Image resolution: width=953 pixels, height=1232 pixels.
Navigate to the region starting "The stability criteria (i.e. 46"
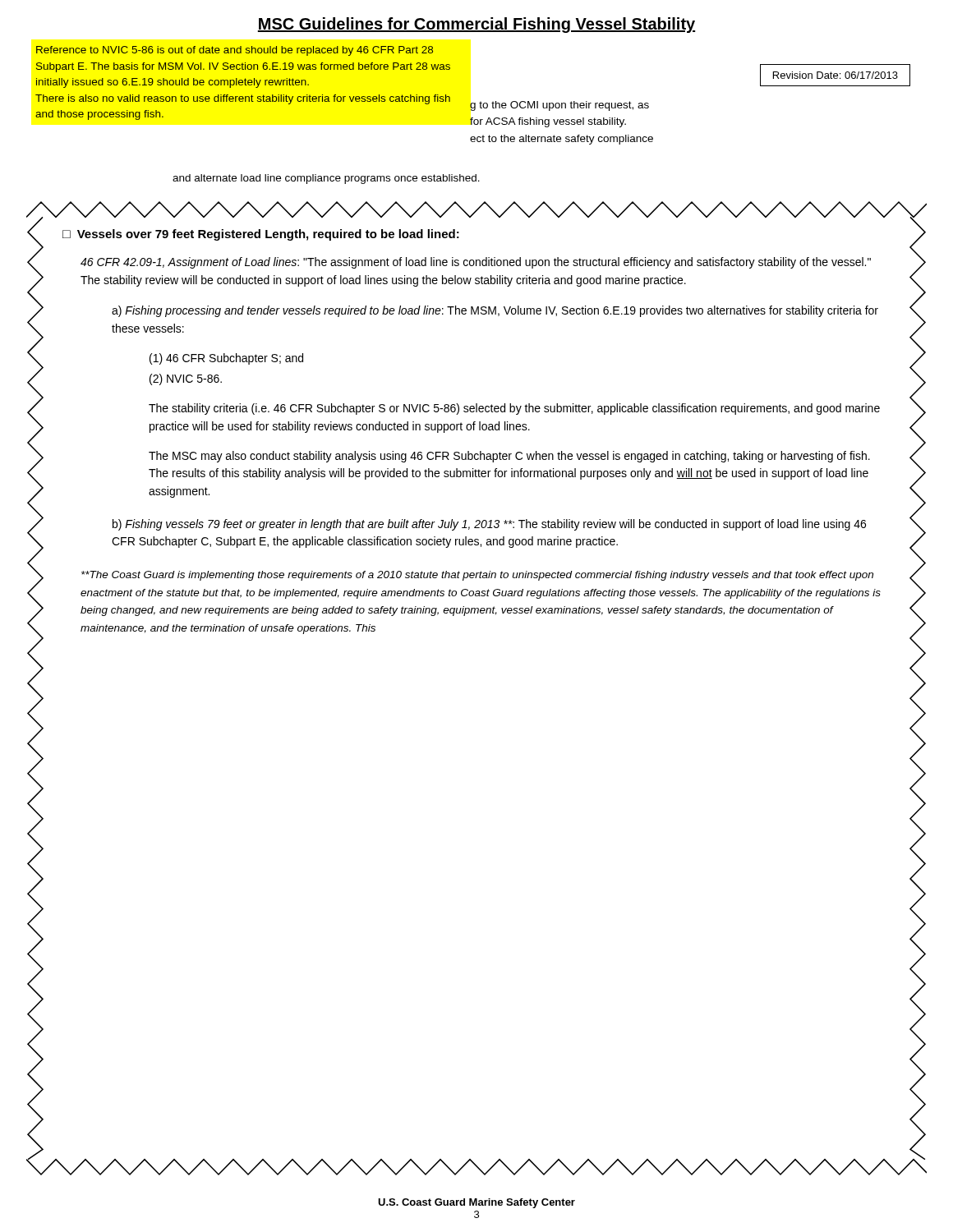pos(514,417)
